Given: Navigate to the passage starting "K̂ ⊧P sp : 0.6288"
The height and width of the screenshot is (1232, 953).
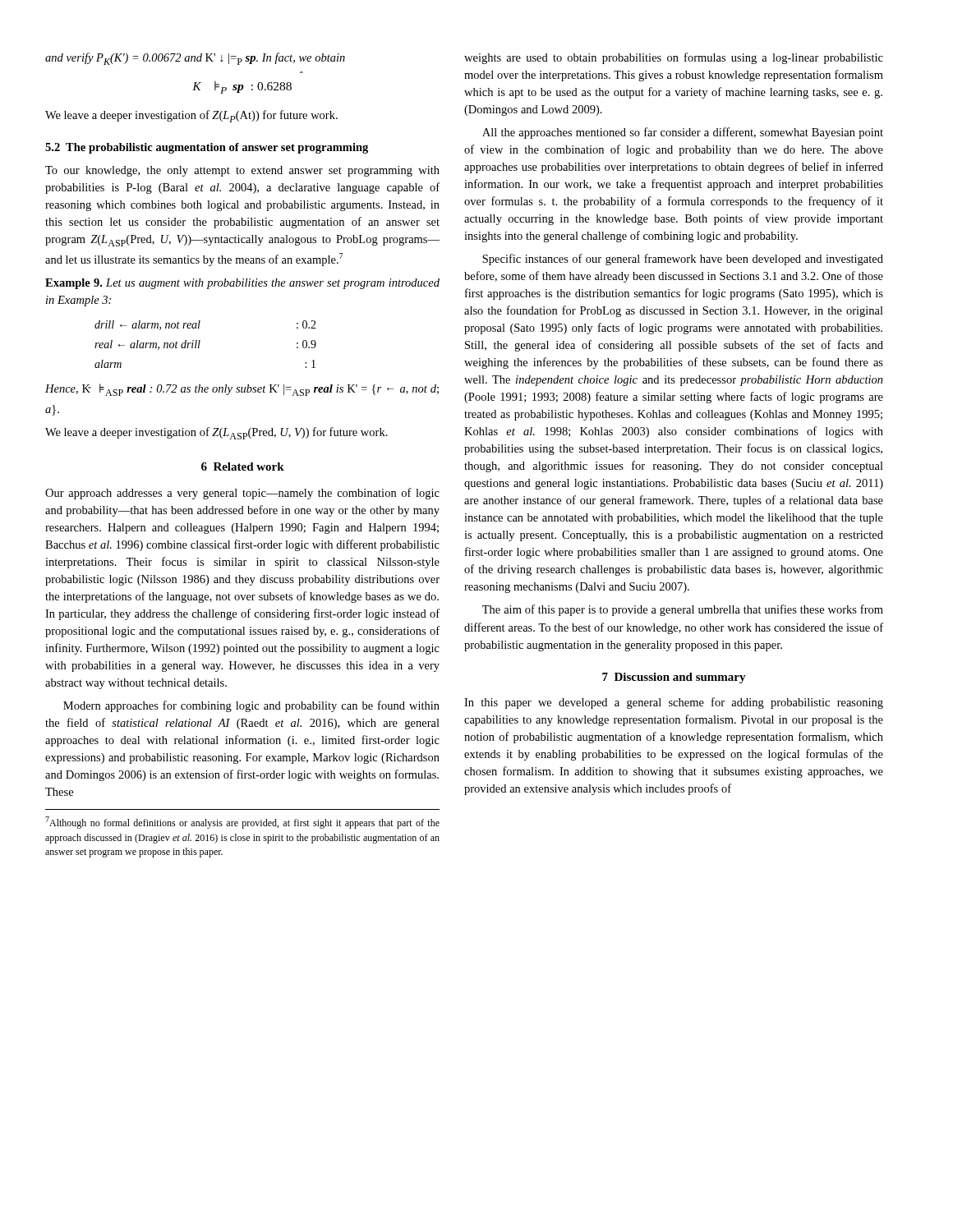Looking at the screenshot, I should 242,88.
